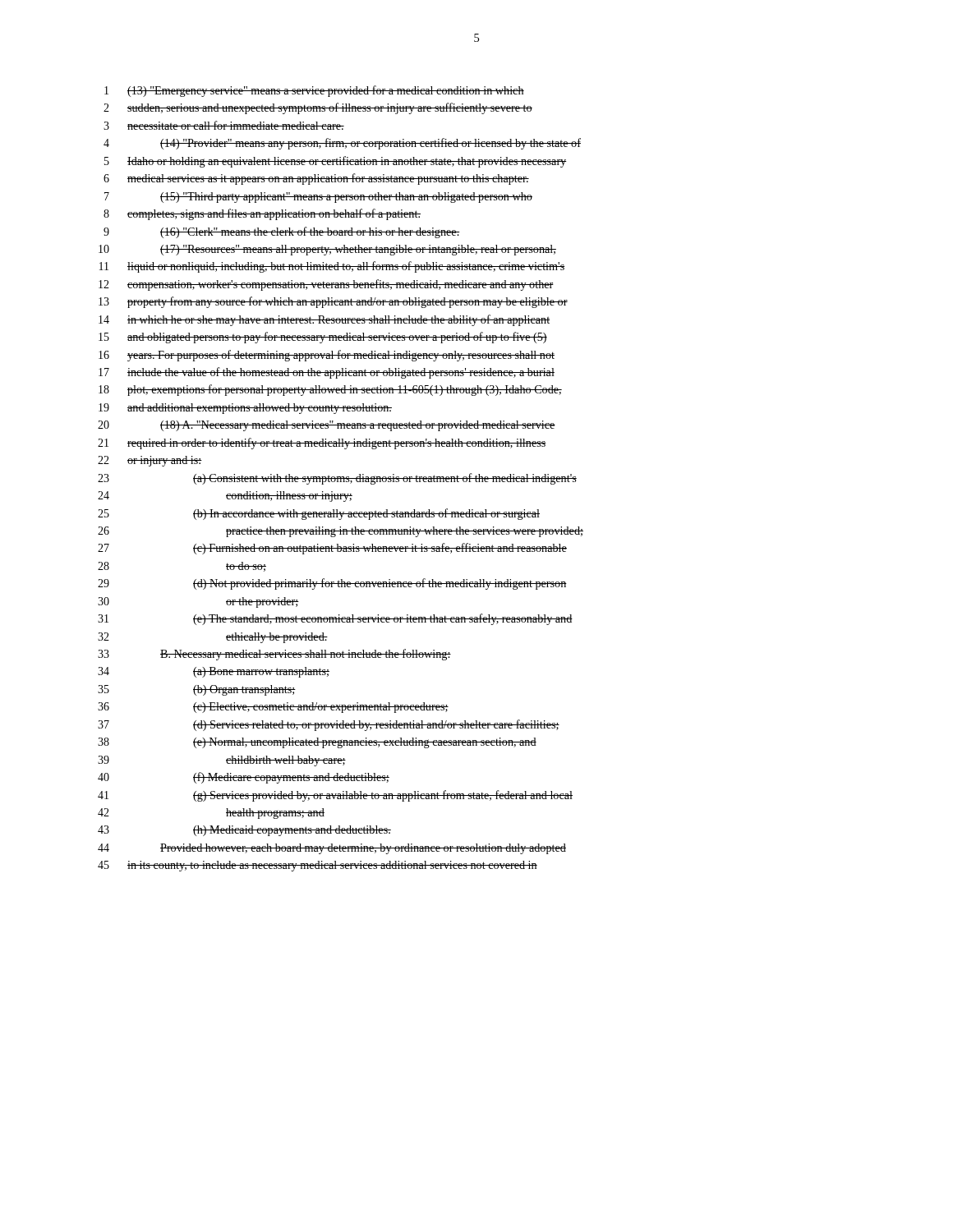Click on the list item that reads "20 (18) A. "Necessary medical services""
The width and height of the screenshot is (953, 1232).
pos(440,425)
